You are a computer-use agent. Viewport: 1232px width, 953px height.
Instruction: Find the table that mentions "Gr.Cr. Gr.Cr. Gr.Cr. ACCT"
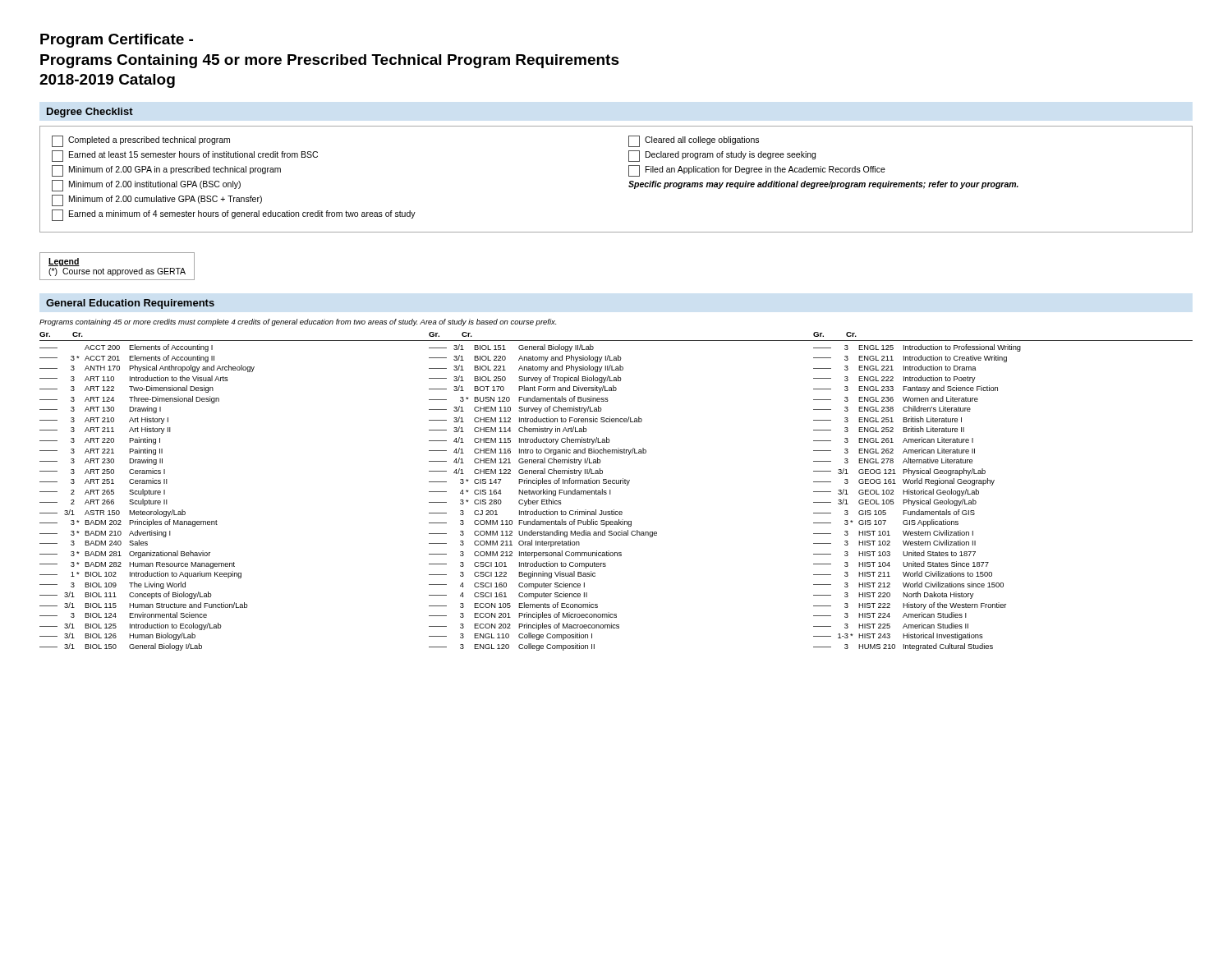pos(616,491)
